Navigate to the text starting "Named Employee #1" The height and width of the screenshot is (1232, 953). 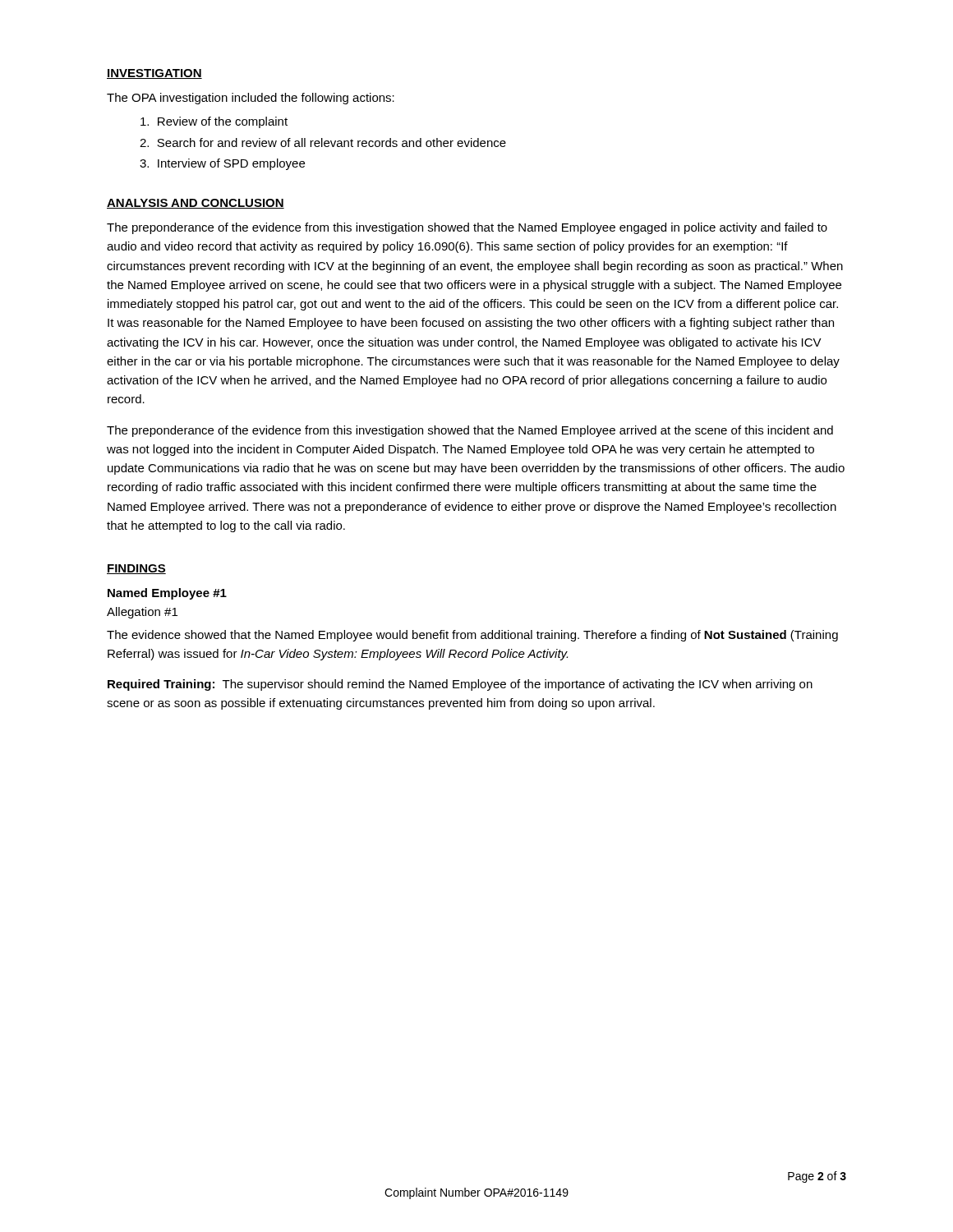(x=167, y=593)
